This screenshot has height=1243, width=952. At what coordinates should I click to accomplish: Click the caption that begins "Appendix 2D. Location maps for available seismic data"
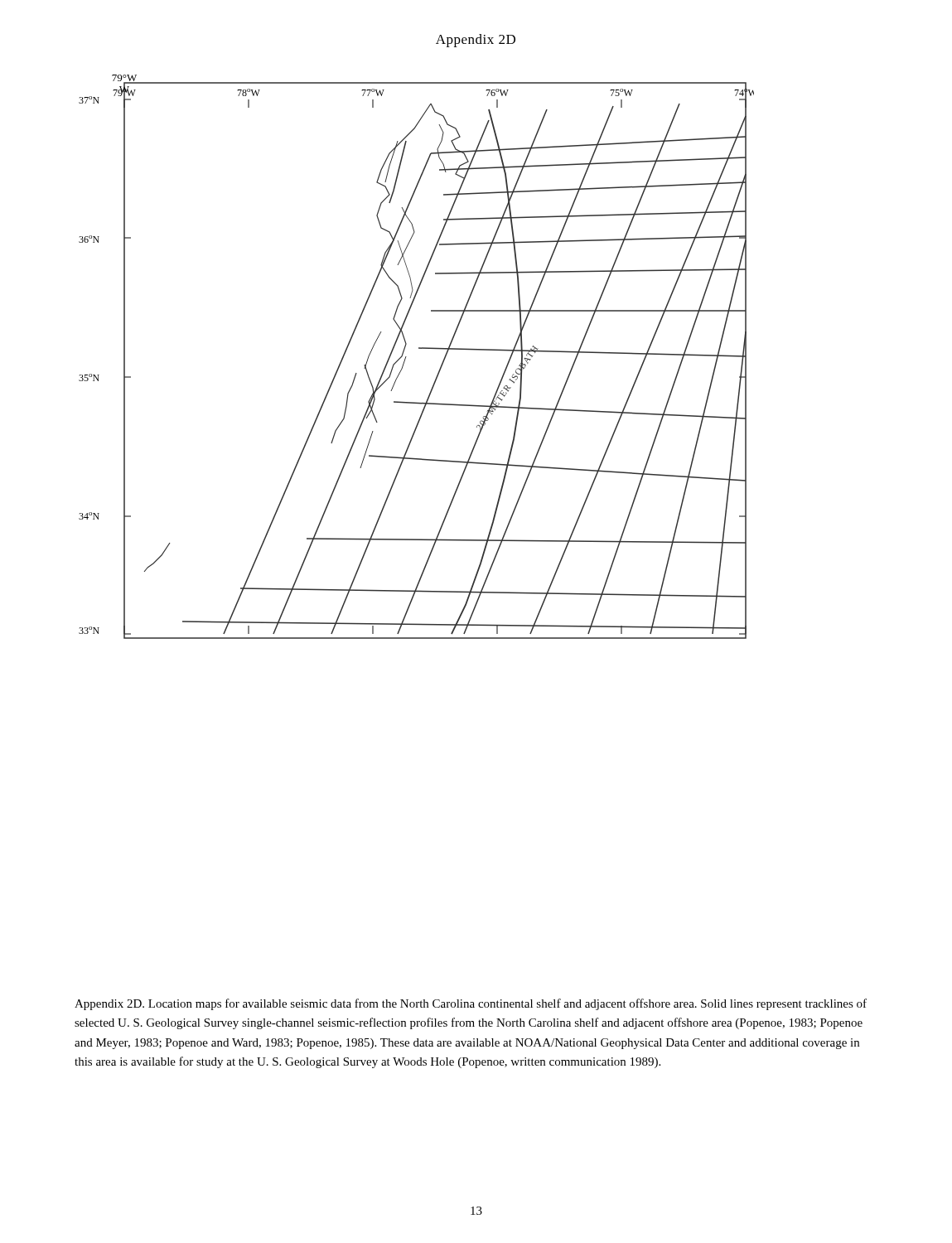pos(471,1032)
